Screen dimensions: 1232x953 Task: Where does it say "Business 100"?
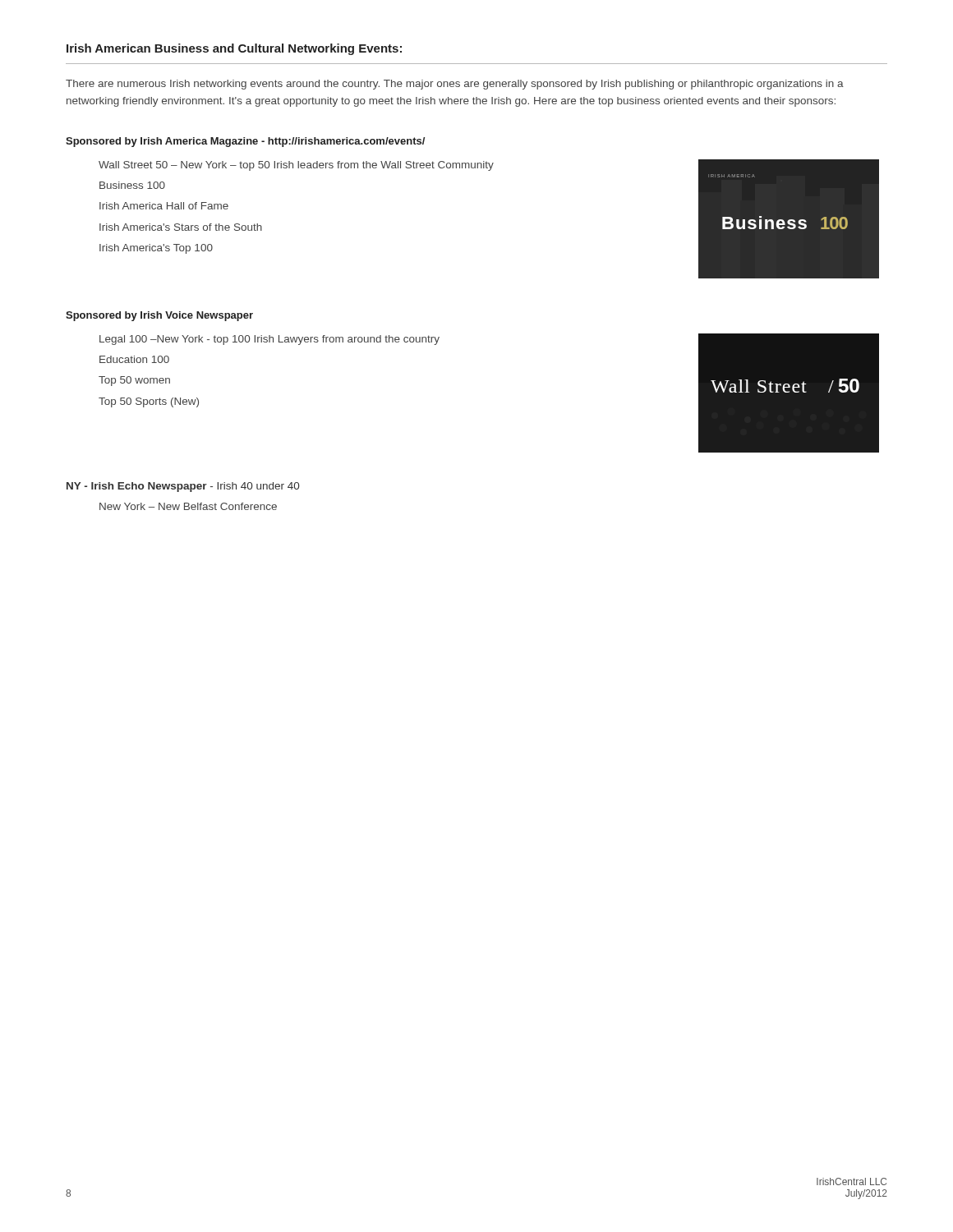click(132, 185)
